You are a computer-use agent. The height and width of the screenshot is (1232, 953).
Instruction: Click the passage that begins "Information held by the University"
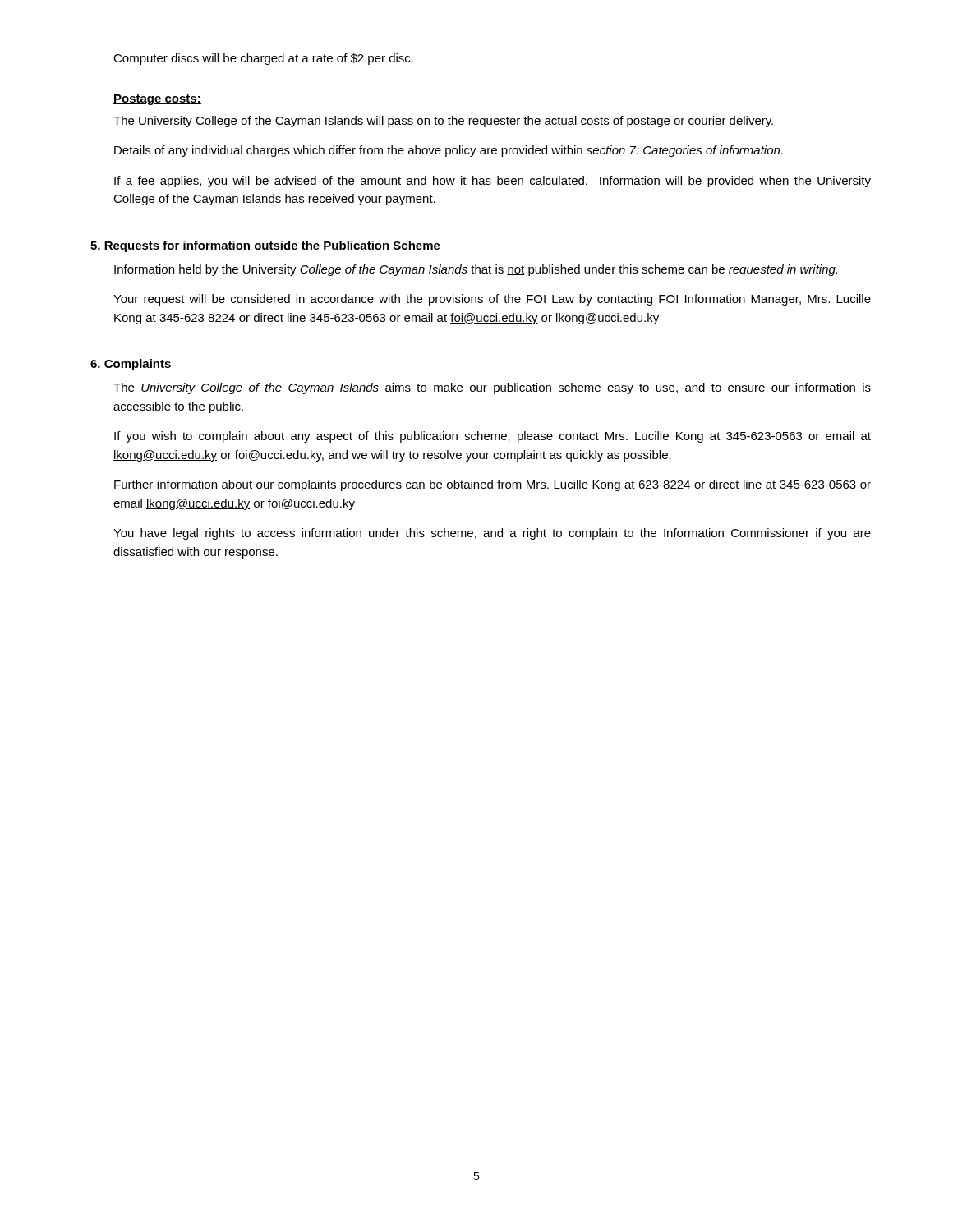(476, 269)
